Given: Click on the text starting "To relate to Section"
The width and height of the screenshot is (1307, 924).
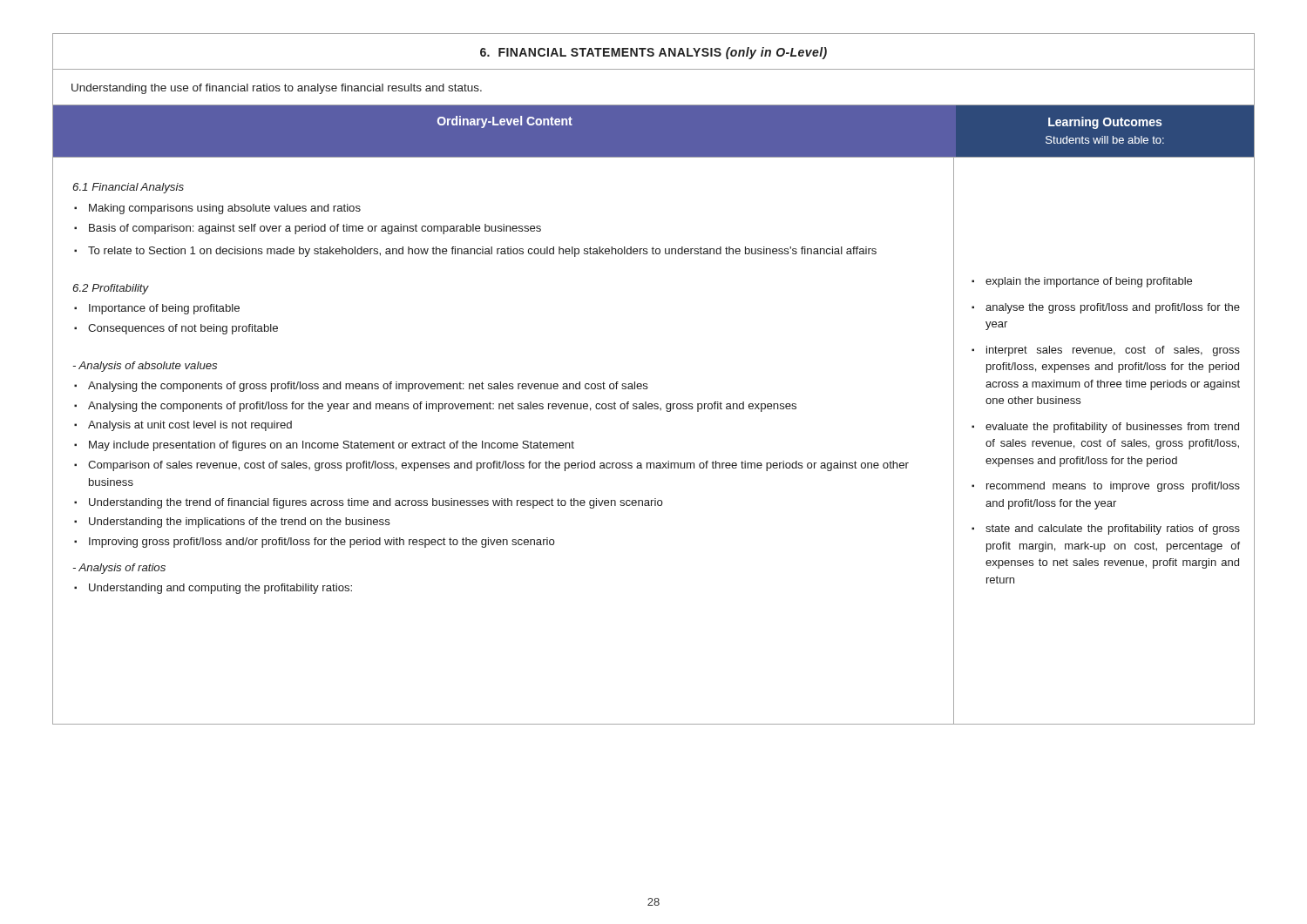Looking at the screenshot, I should (x=482, y=250).
